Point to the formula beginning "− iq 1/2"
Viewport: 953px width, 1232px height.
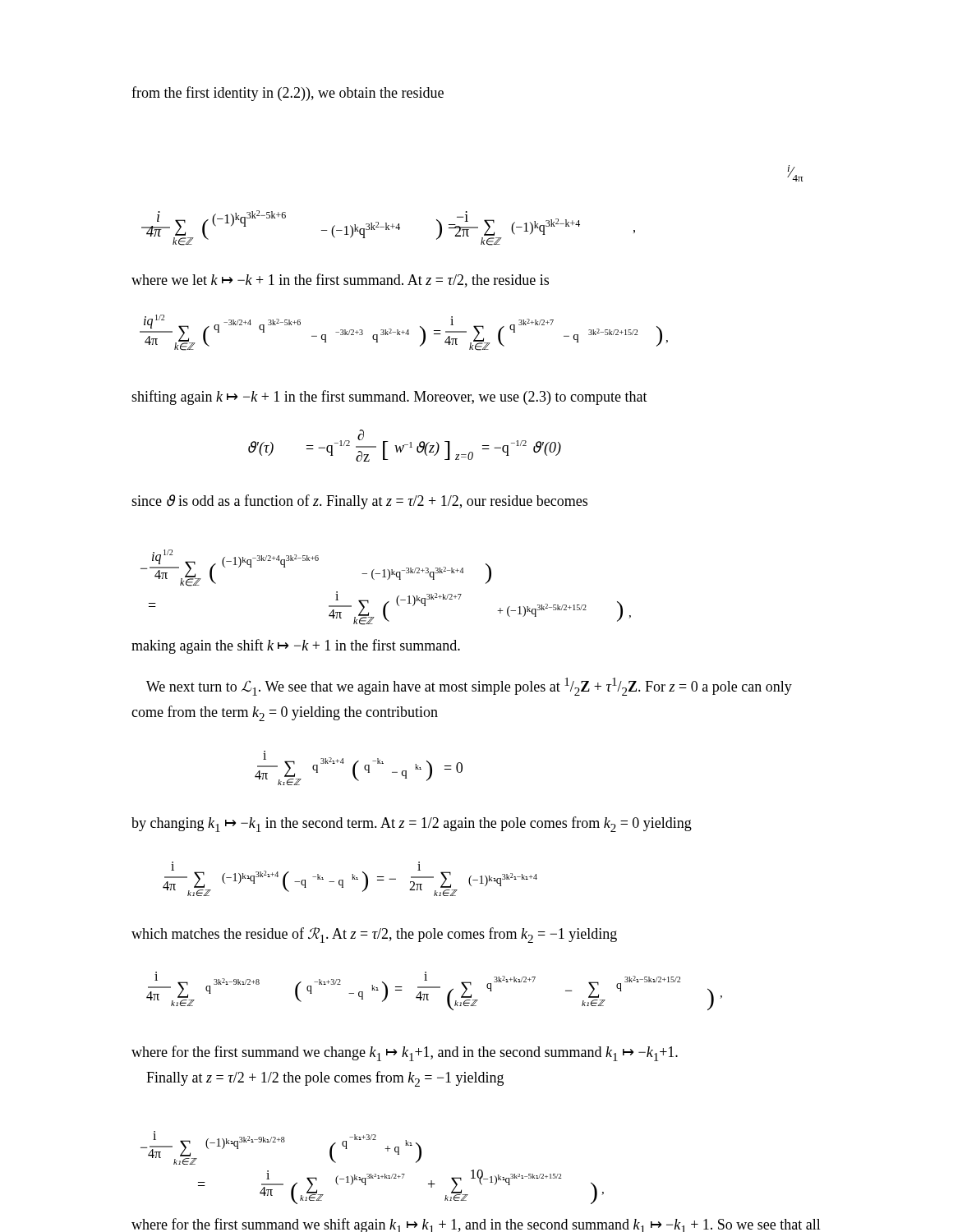(x=476, y=578)
